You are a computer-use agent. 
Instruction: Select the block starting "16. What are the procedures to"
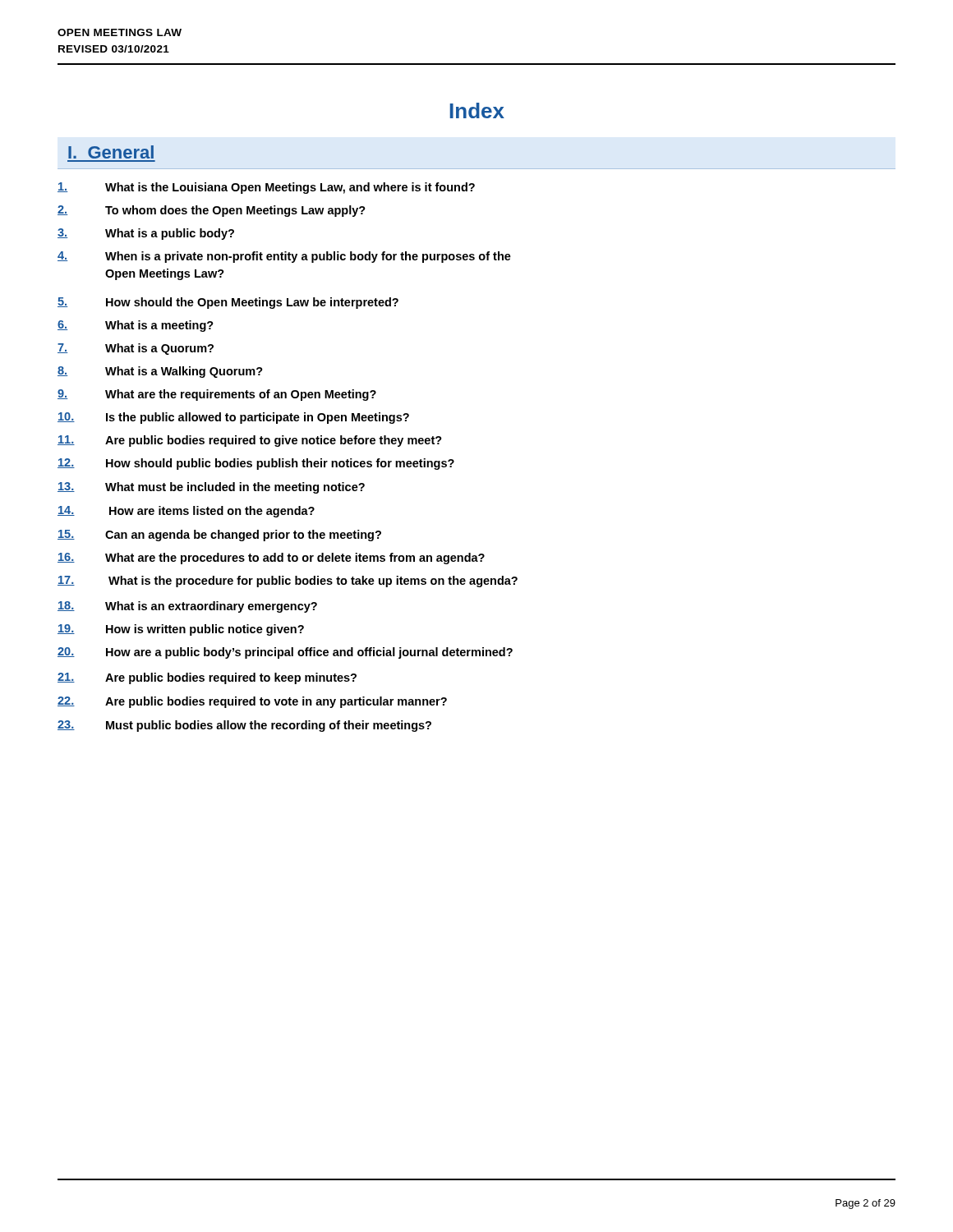pos(271,558)
